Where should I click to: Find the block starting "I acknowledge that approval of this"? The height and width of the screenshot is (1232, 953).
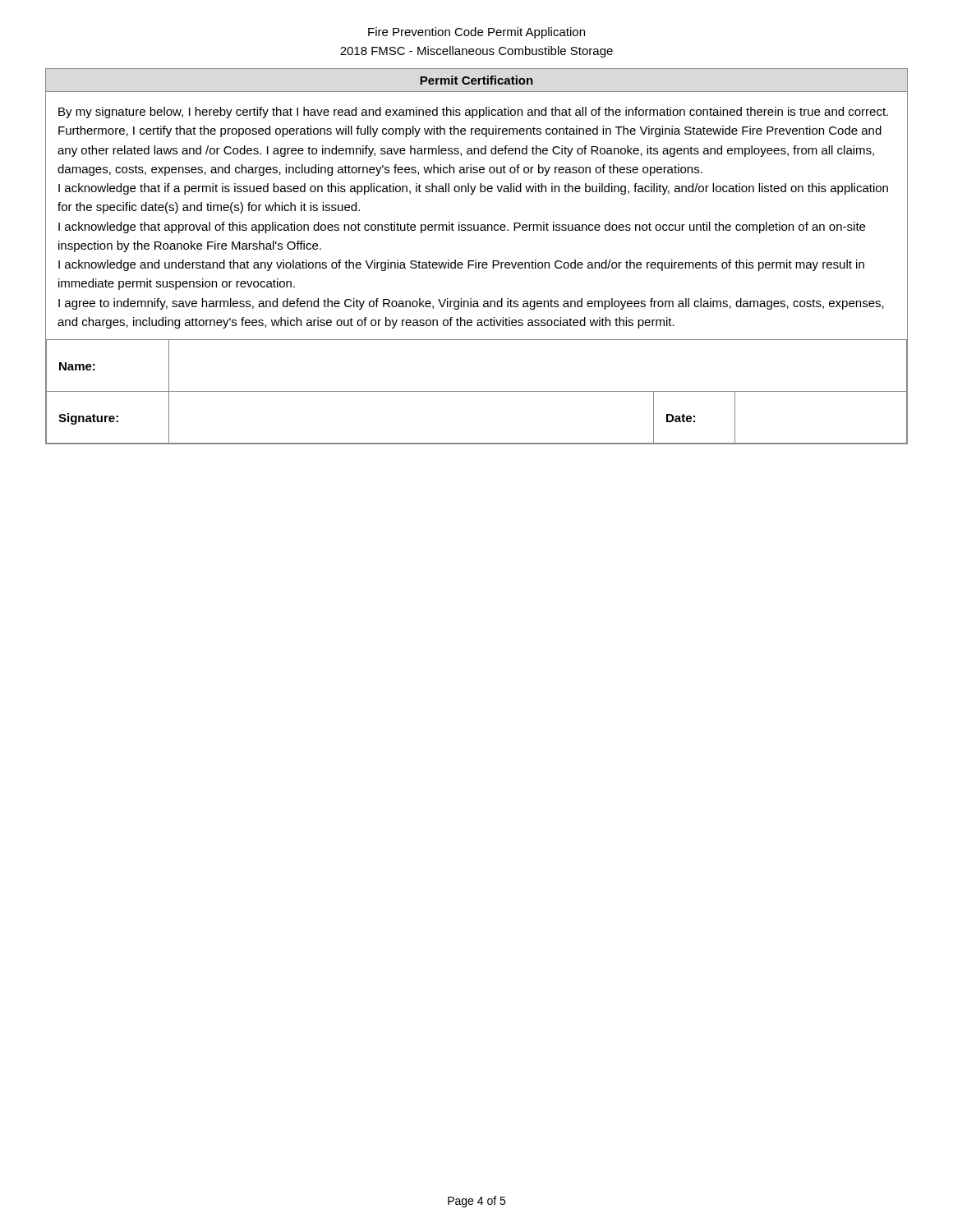(476, 236)
